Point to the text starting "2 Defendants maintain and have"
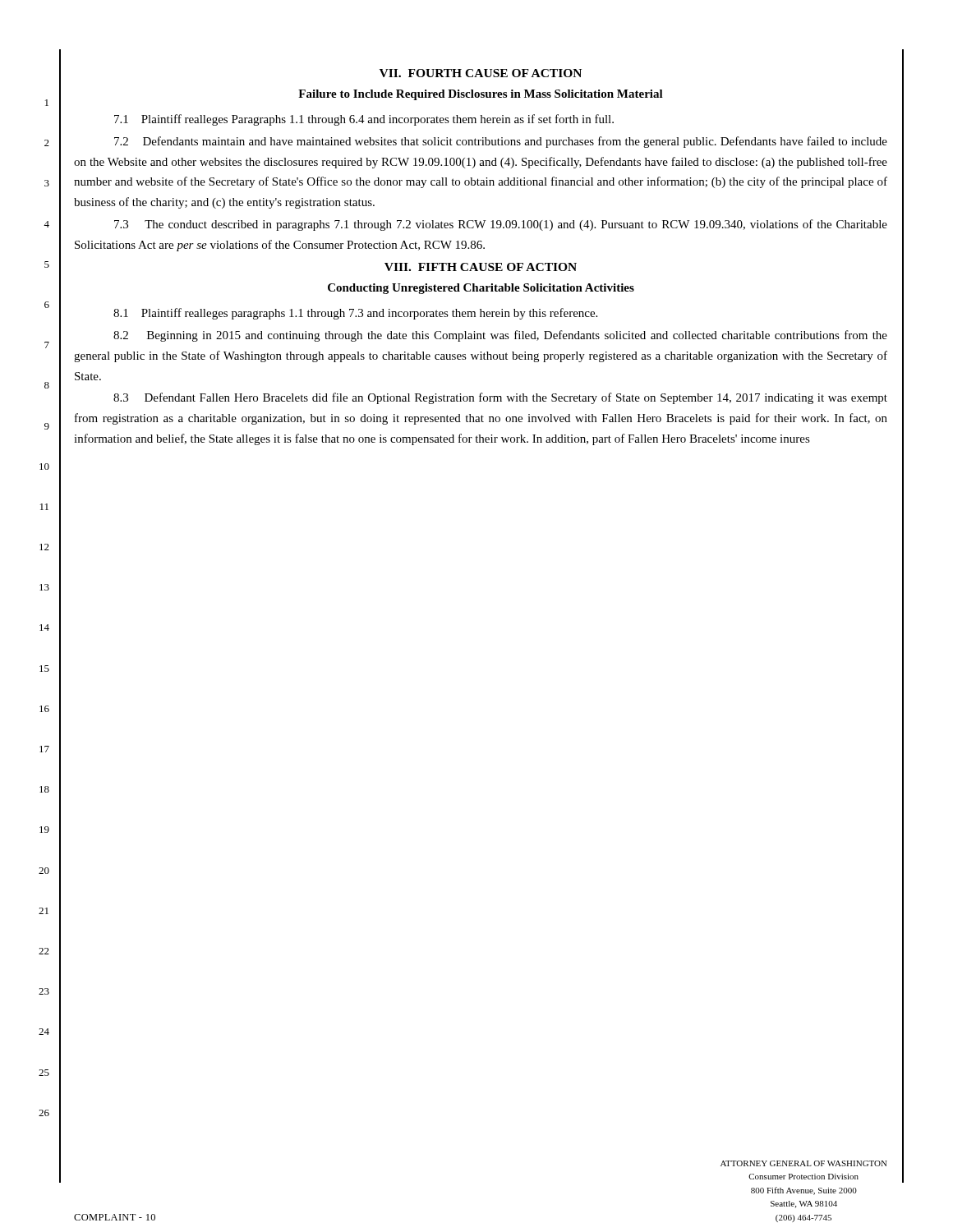 (481, 172)
